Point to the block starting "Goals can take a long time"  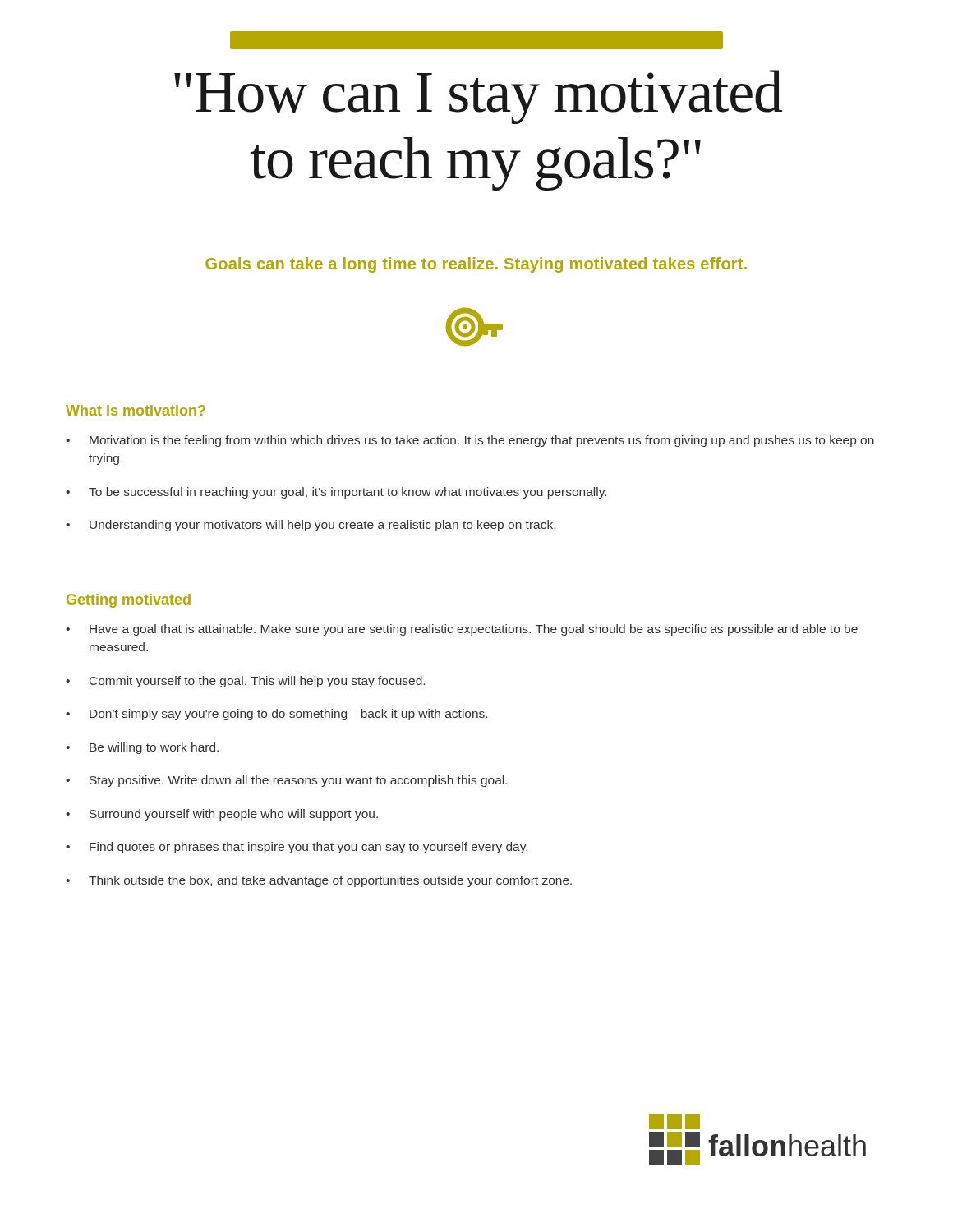pos(476,264)
